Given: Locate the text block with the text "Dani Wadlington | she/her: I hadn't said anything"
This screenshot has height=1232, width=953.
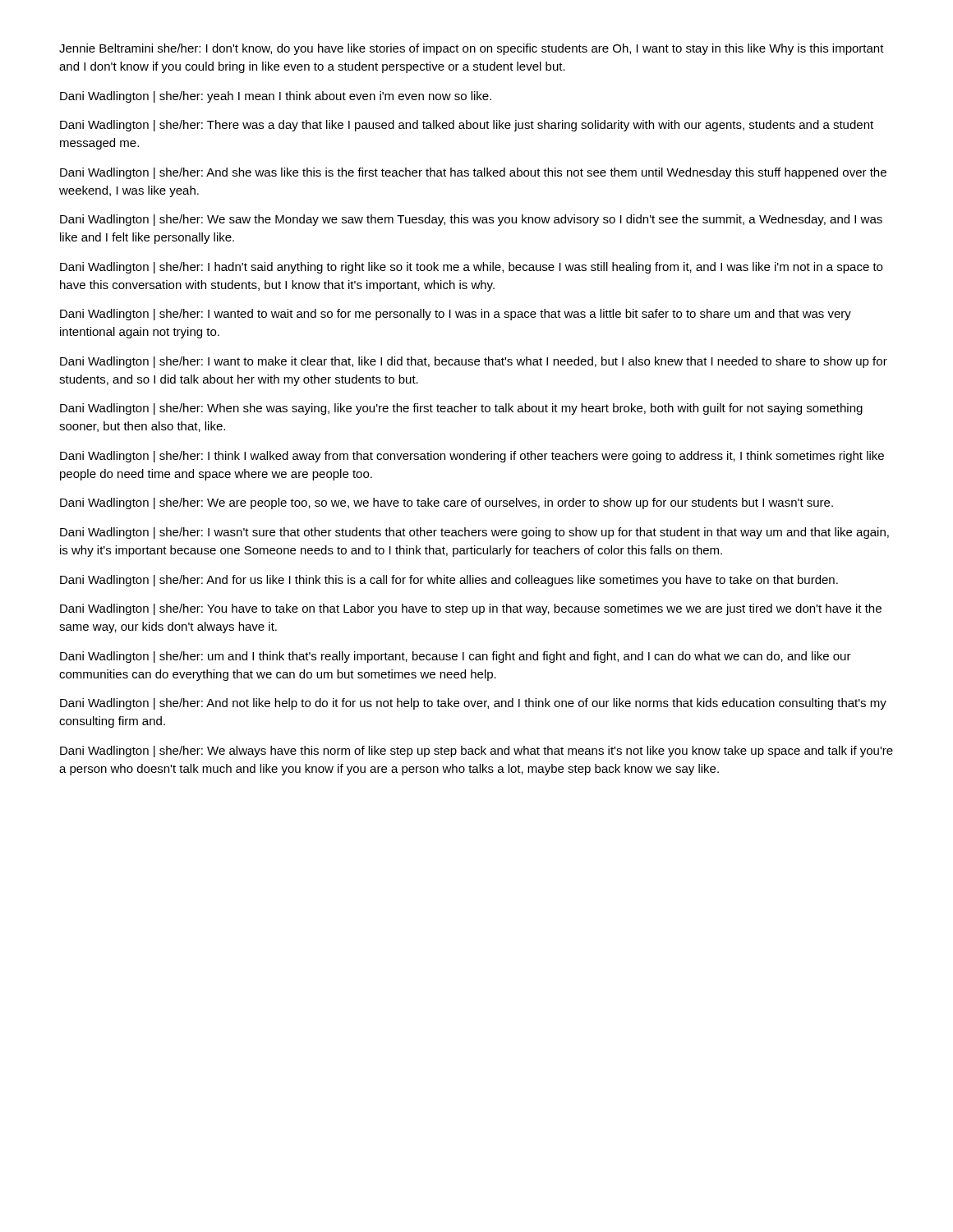Looking at the screenshot, I should pos(471,275).
